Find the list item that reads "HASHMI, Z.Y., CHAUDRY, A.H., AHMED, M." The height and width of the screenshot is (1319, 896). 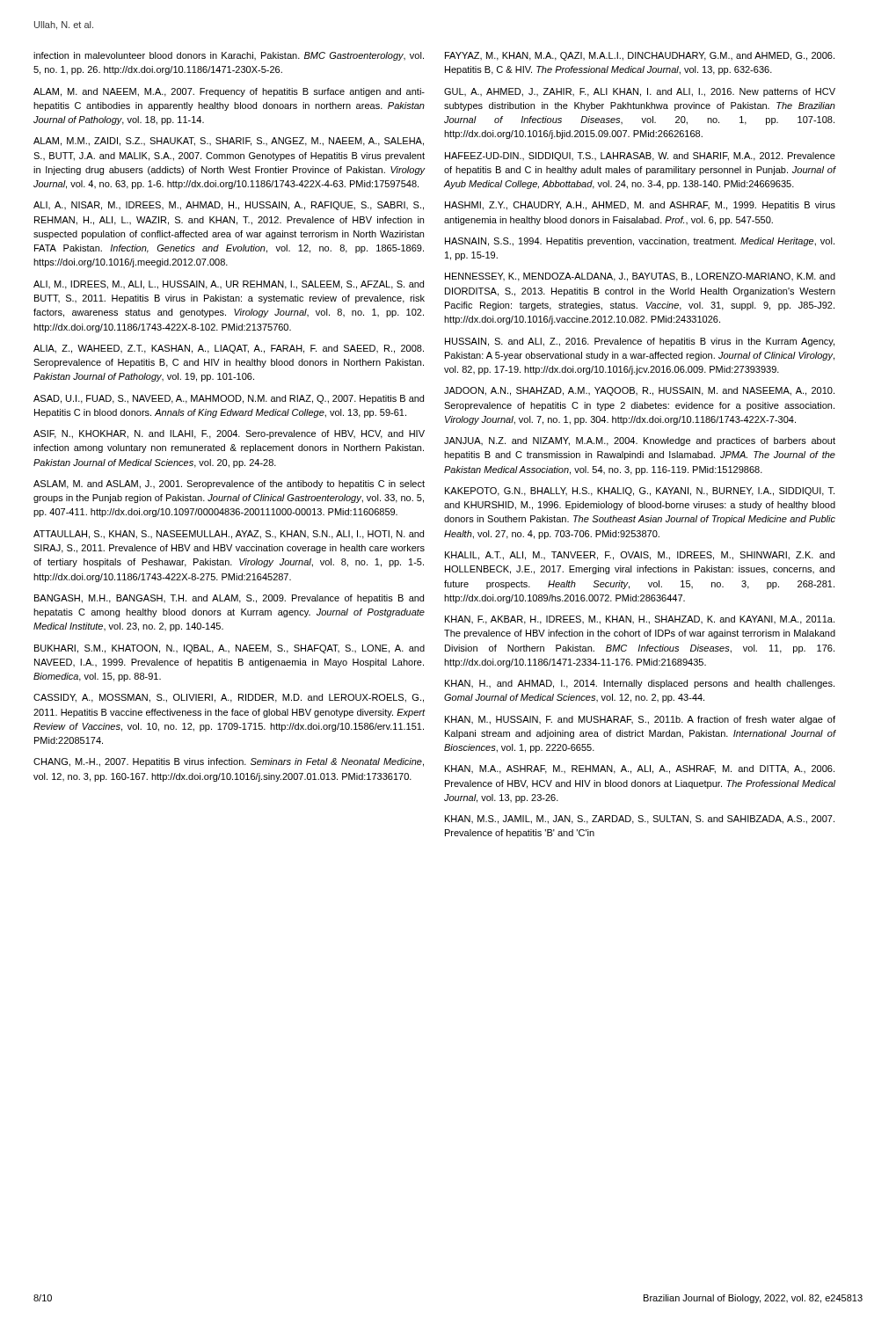click(640, 212)
